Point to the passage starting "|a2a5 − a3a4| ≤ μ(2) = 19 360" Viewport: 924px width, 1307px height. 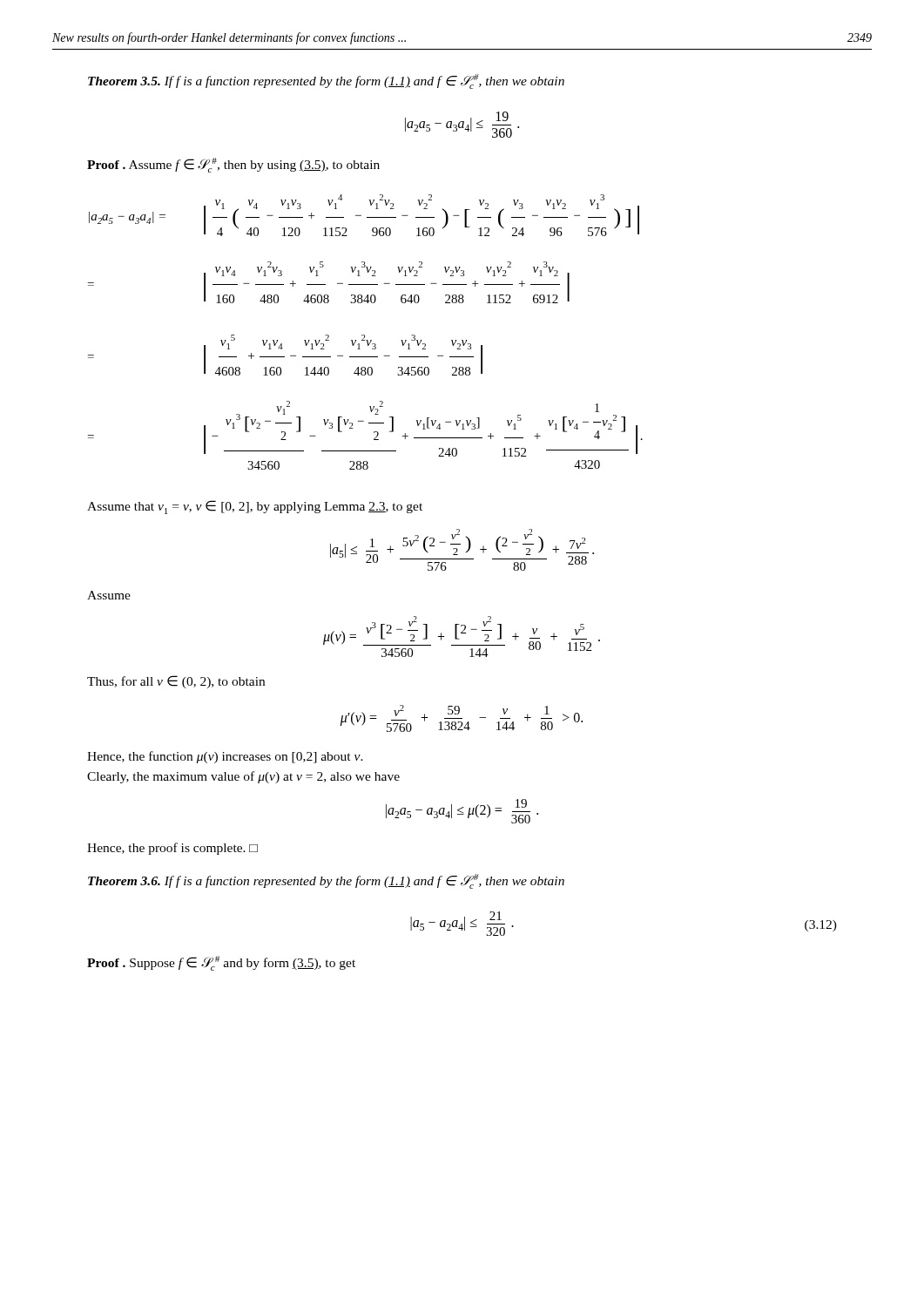462,812
